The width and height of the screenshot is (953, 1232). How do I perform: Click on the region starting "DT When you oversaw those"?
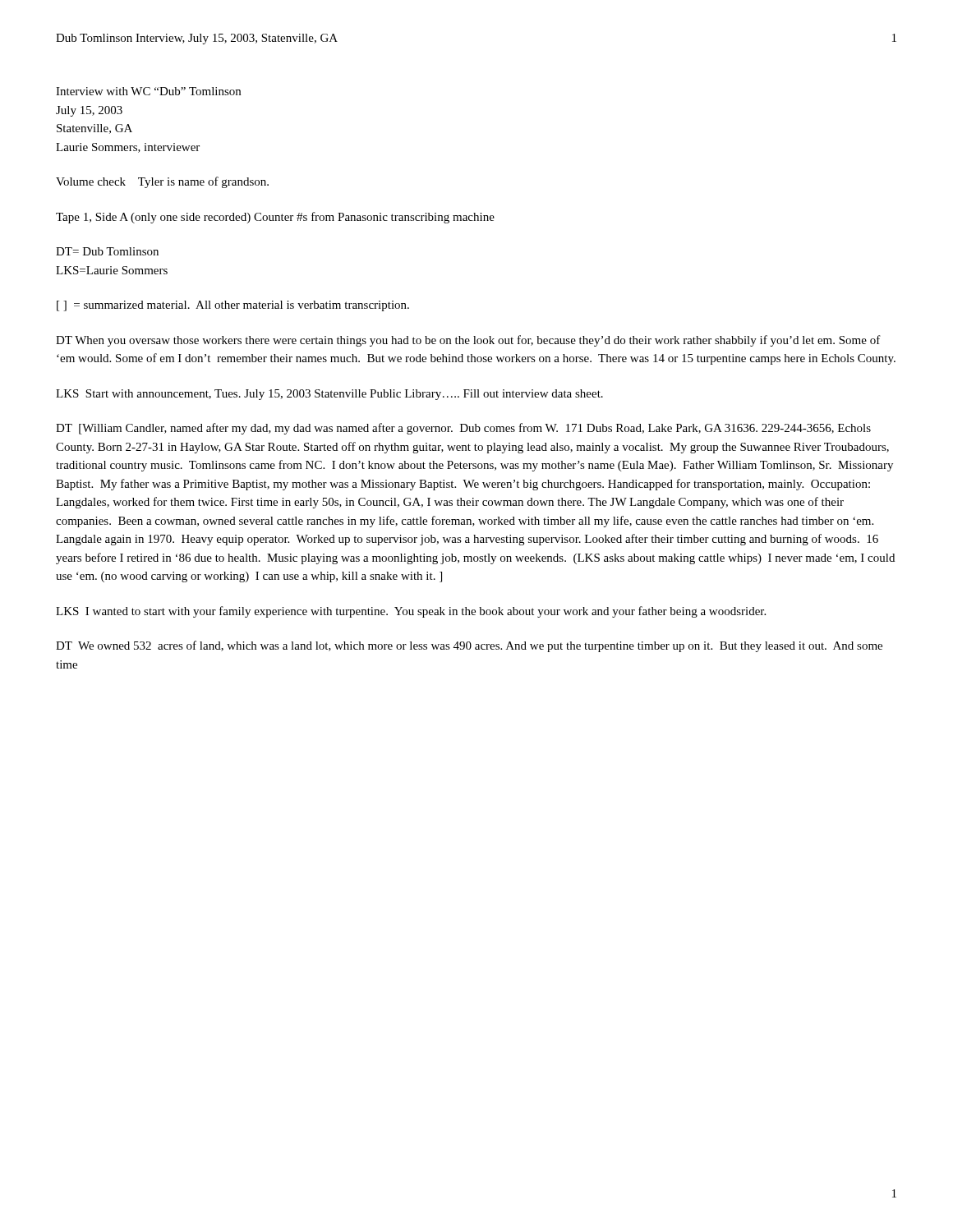click(476, 349)
